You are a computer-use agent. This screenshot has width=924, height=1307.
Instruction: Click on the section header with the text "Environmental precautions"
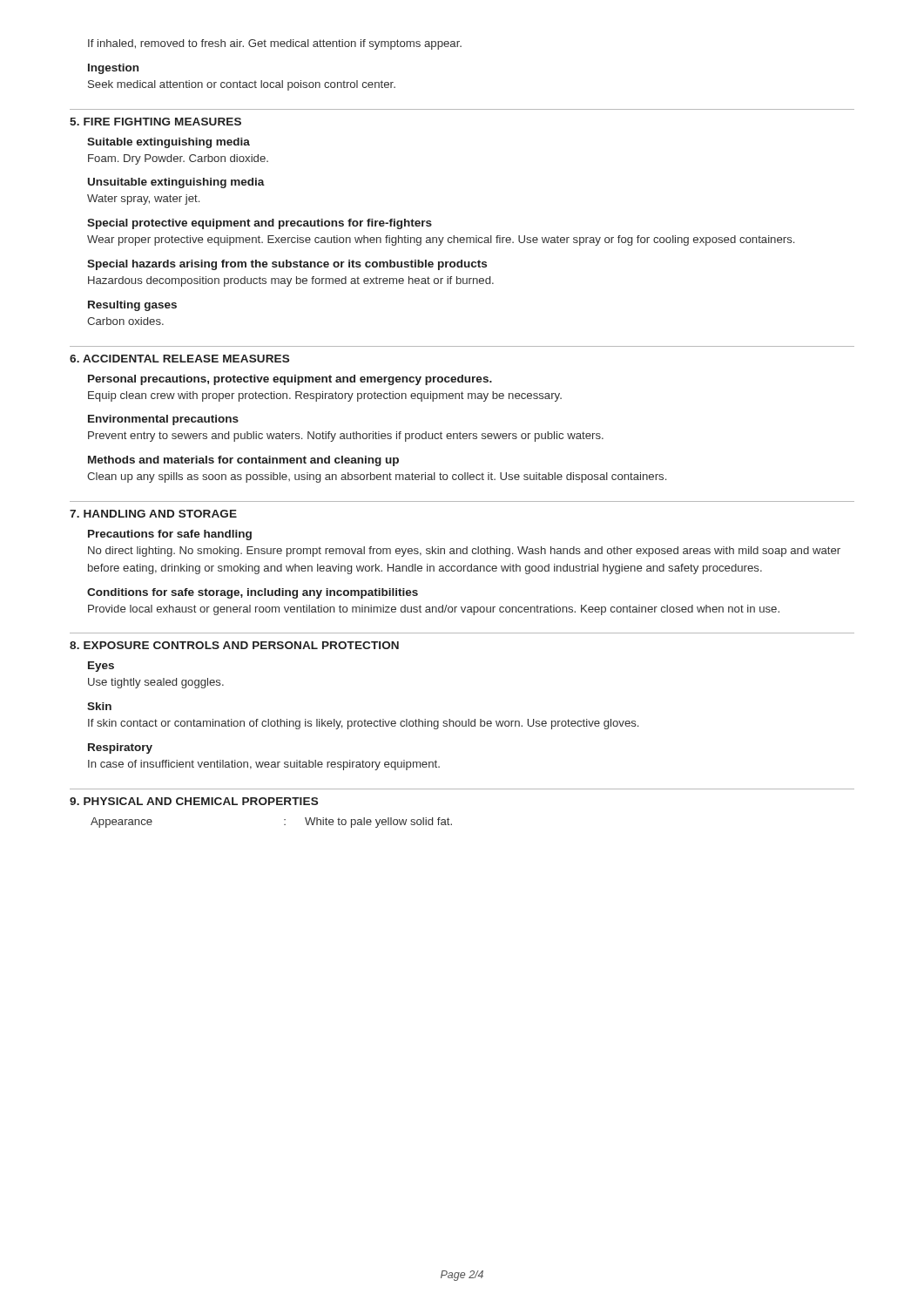pyautogui.click(x=163, y=419)
